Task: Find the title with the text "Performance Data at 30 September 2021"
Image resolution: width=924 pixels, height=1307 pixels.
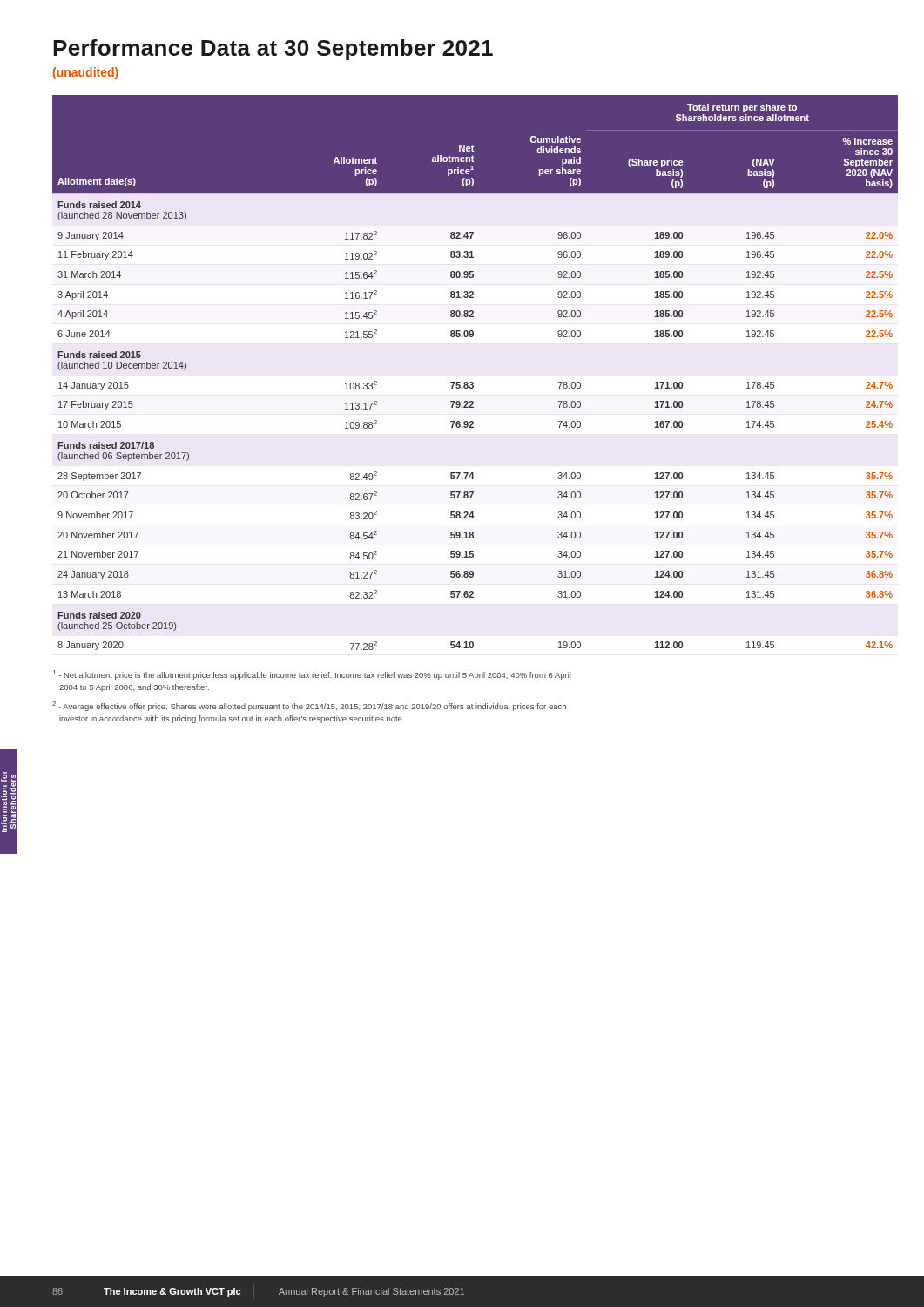Action: pos(273,48)
